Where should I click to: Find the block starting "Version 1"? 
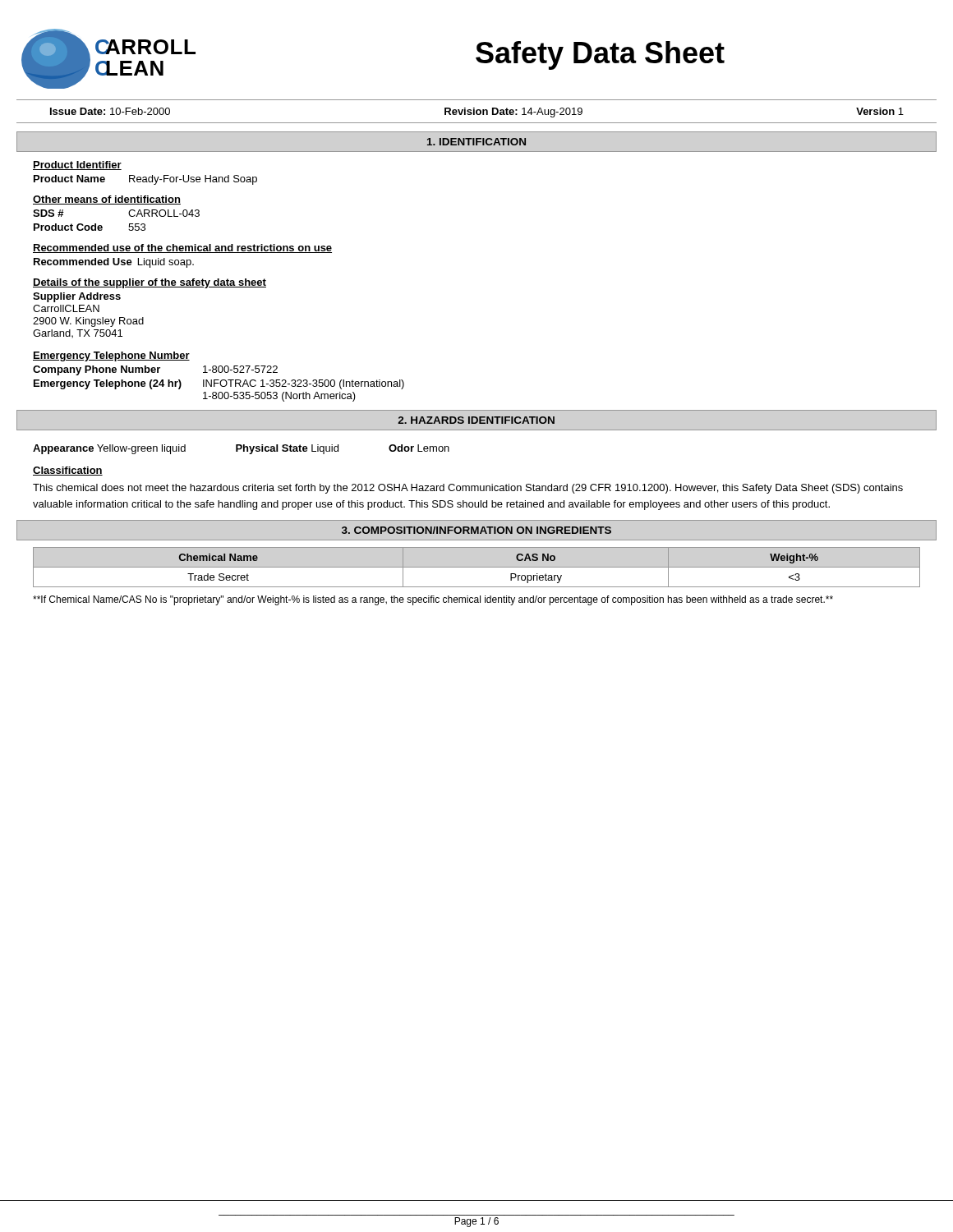coord(880,111)
